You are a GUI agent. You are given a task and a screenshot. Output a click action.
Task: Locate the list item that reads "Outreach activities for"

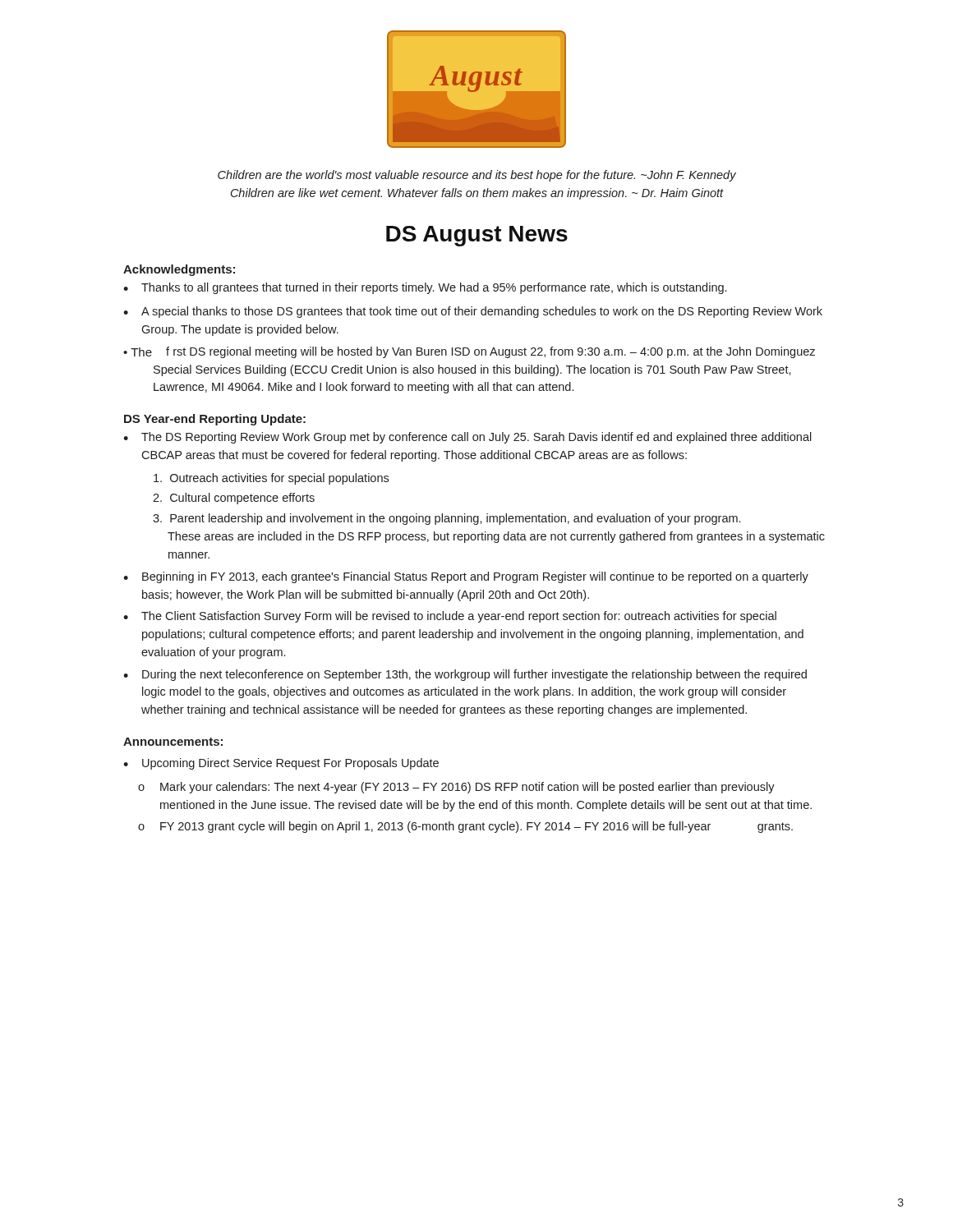(x=271, y=478)
